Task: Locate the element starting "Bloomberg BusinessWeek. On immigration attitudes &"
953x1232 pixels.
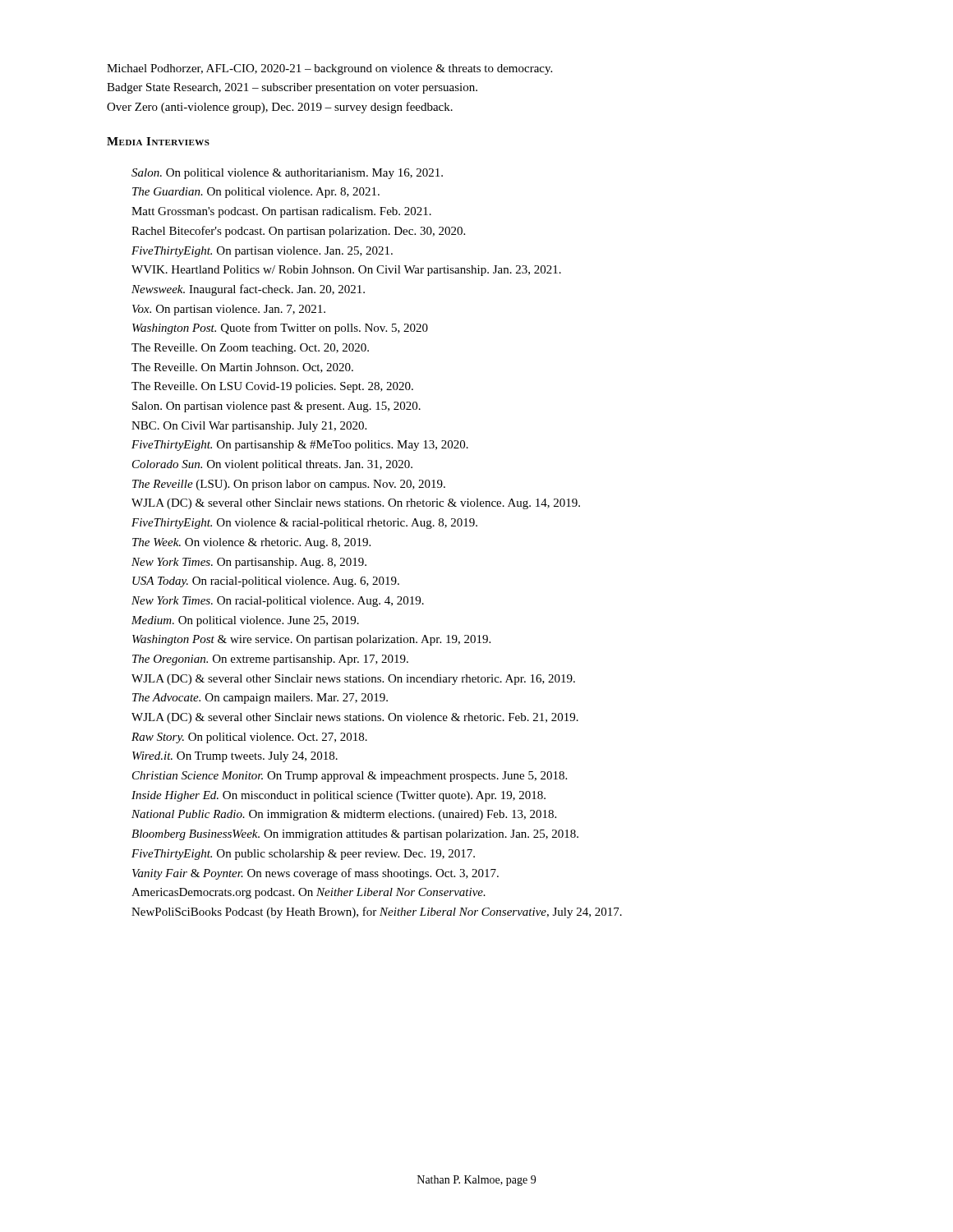Action: click(x=355, y=834)
